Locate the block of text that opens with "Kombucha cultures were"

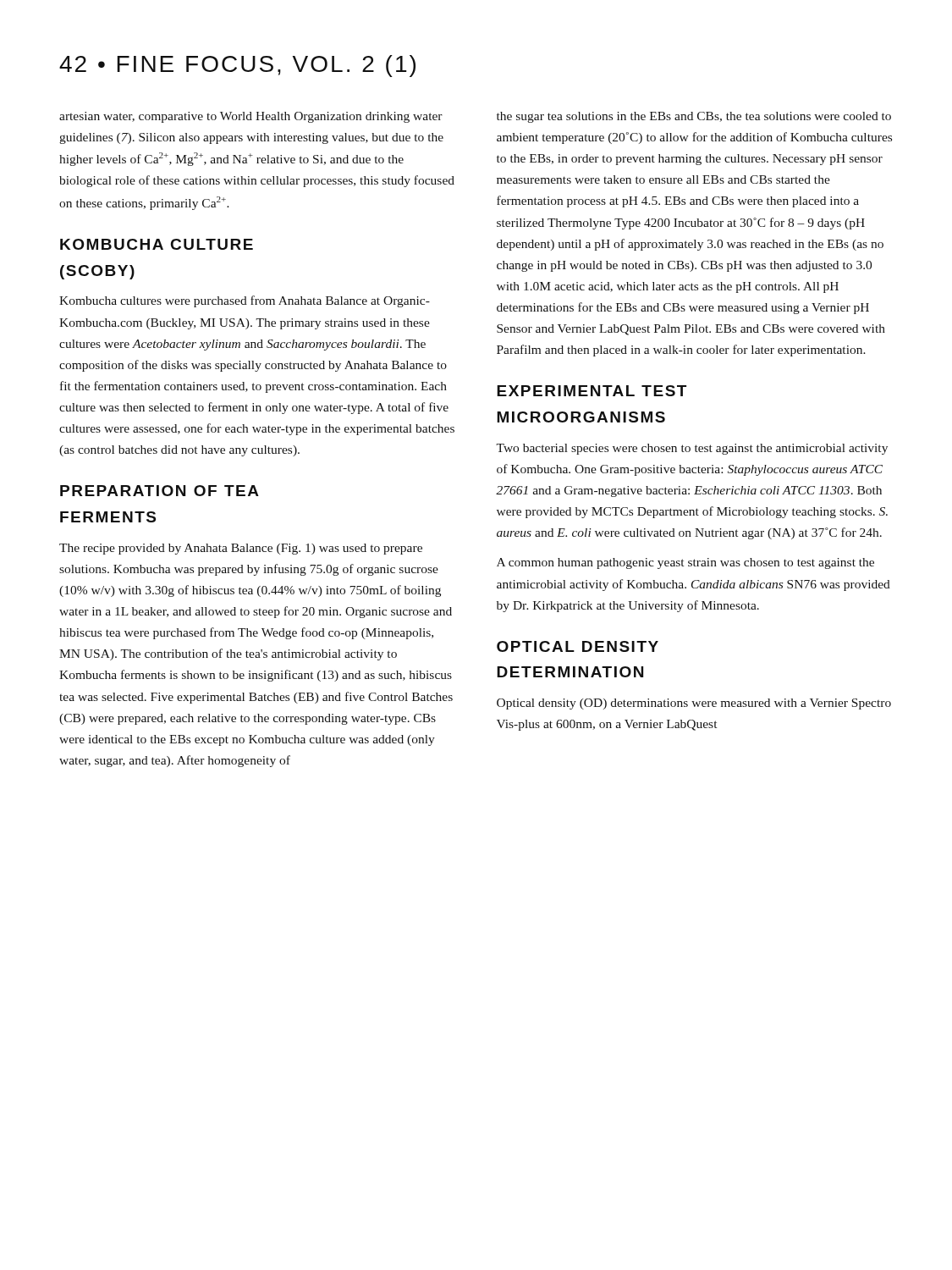[257, 375]
